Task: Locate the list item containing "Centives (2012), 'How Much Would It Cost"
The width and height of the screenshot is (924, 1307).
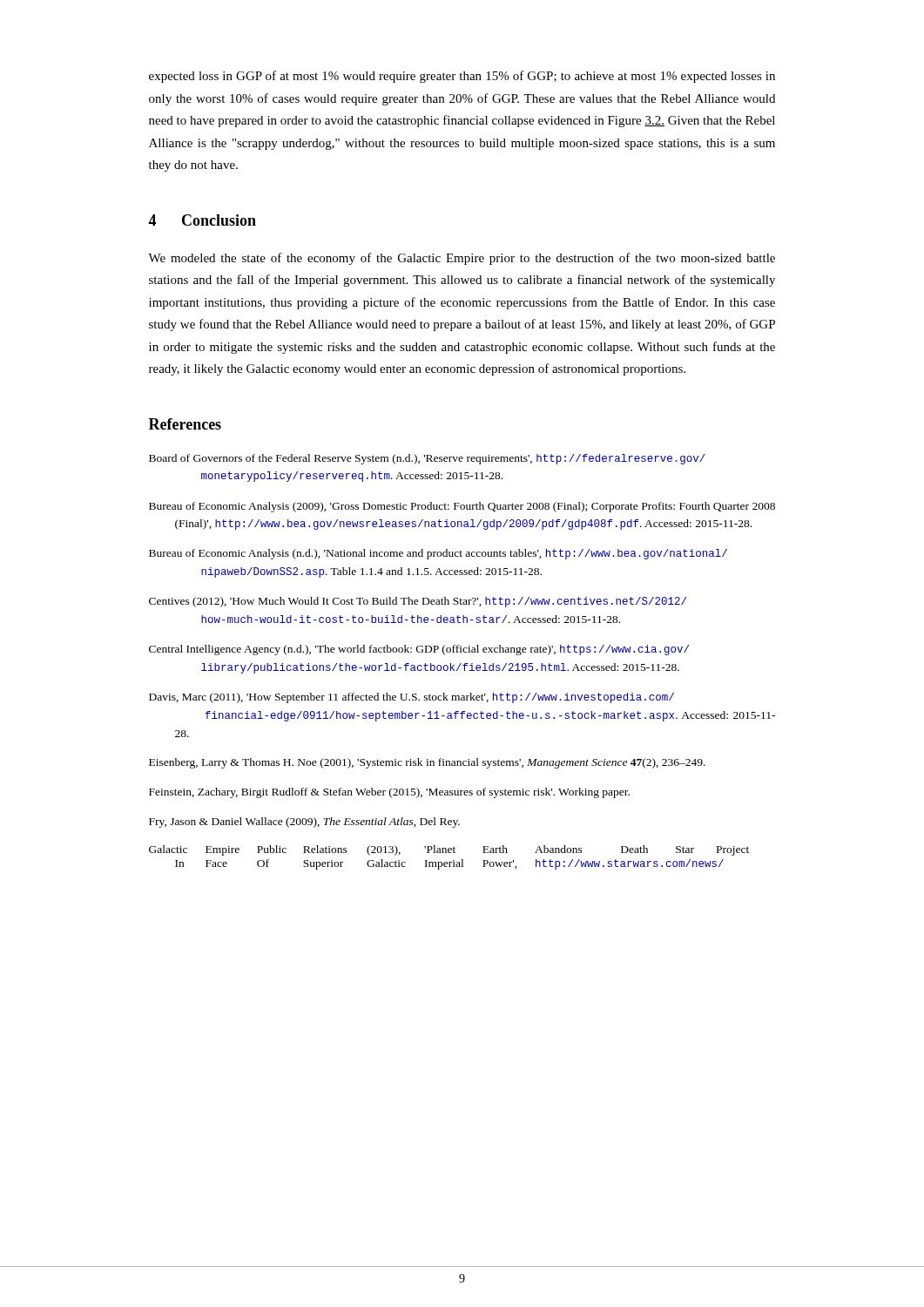Action: coord(462,611)
